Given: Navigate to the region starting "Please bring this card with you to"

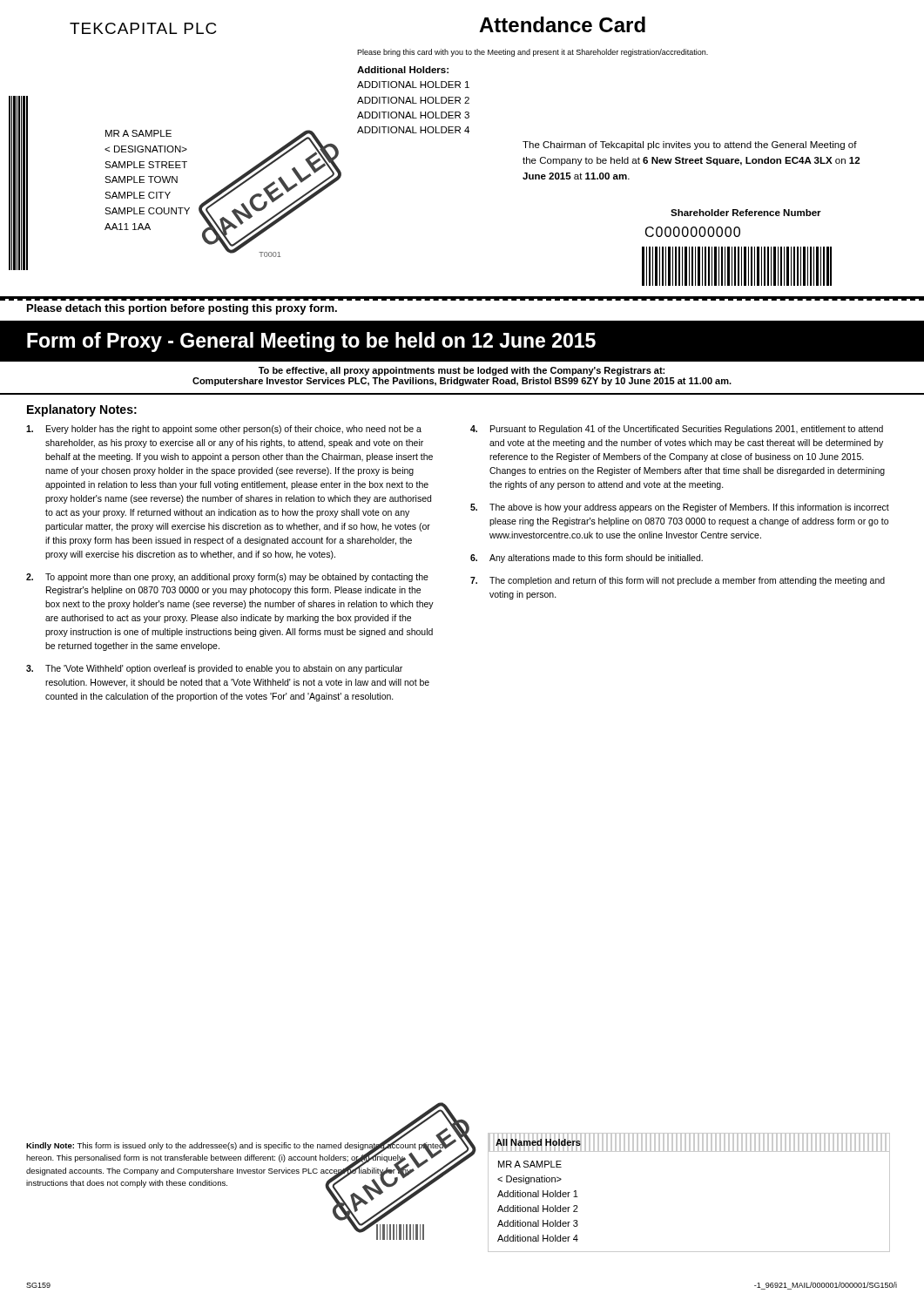Looking at the screenshot, I should point(533,52).
